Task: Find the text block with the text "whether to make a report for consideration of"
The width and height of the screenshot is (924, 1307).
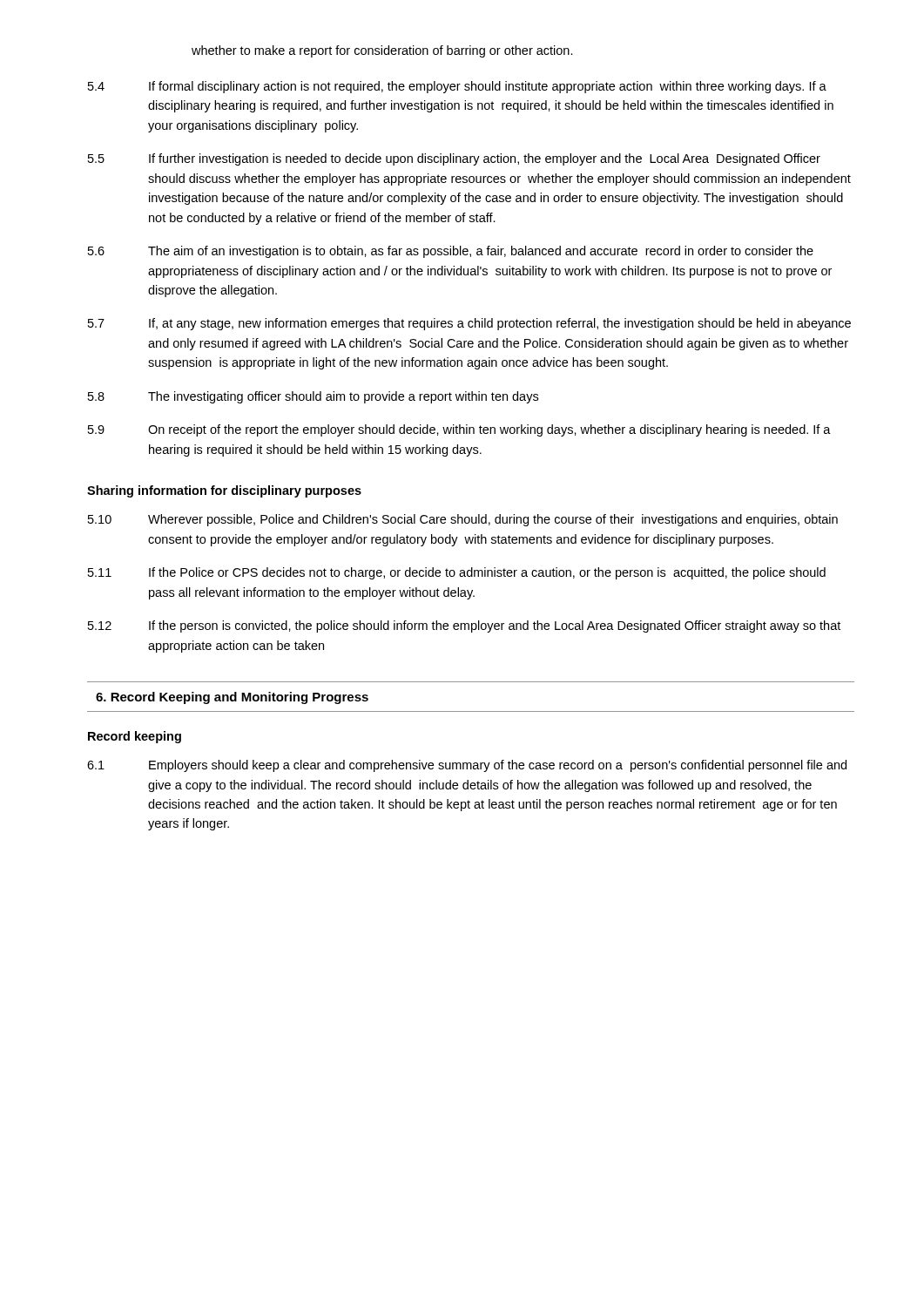Action: click(x=383, y=51)
